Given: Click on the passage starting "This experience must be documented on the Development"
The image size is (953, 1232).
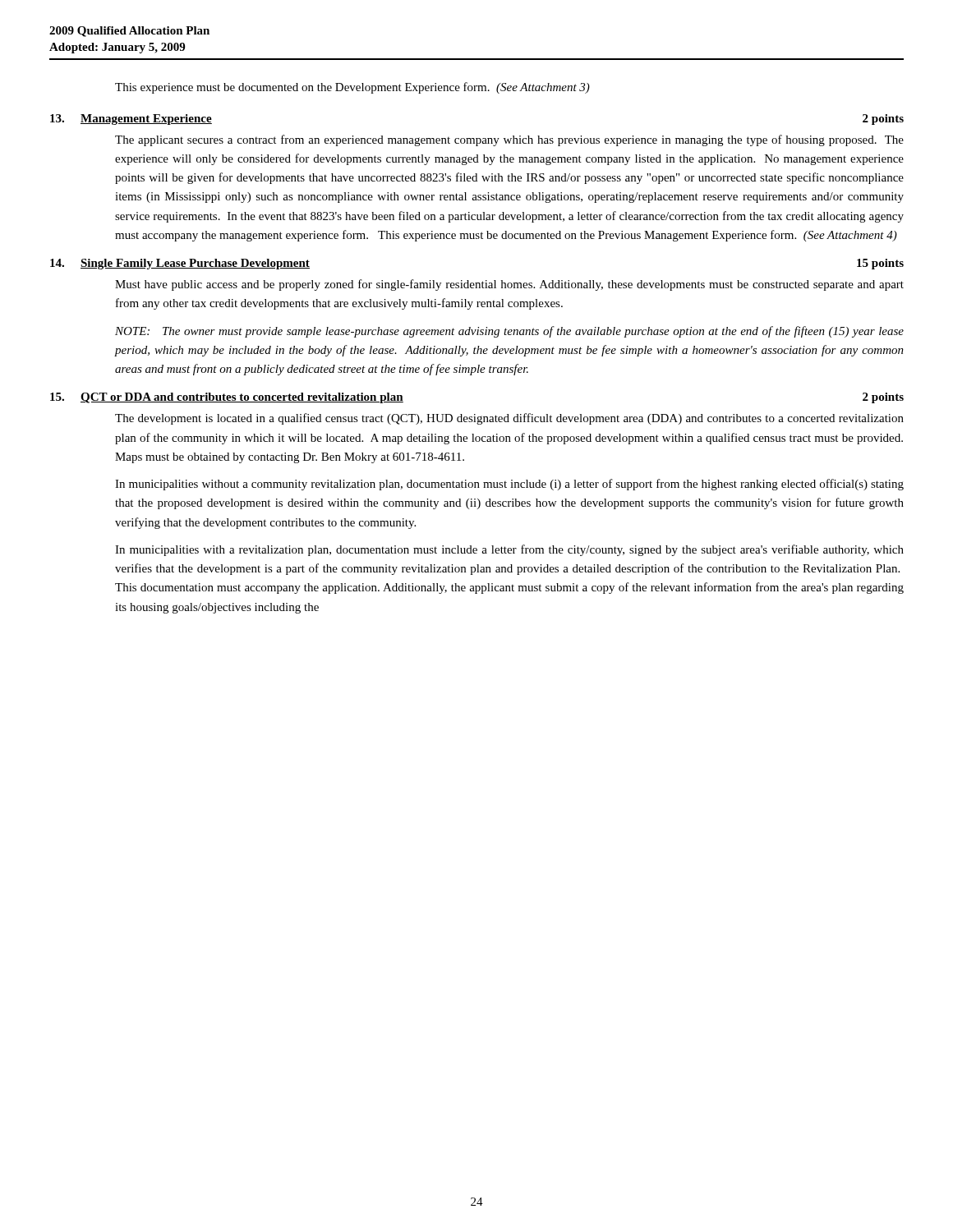Looking at the screenshot, I should click(352, 87).
